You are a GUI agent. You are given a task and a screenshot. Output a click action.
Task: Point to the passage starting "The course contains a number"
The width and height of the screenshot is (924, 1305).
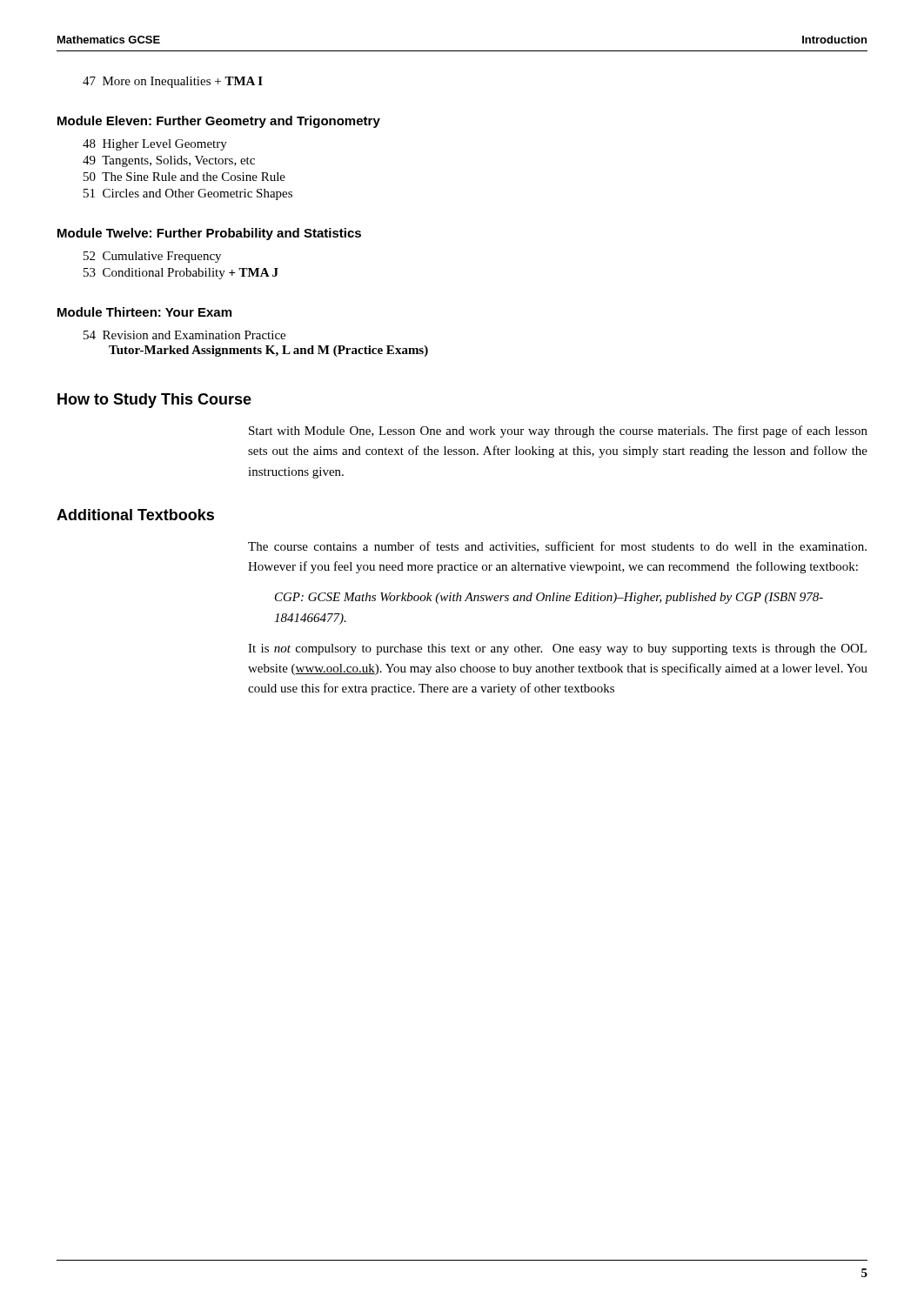tap(558, 557)
